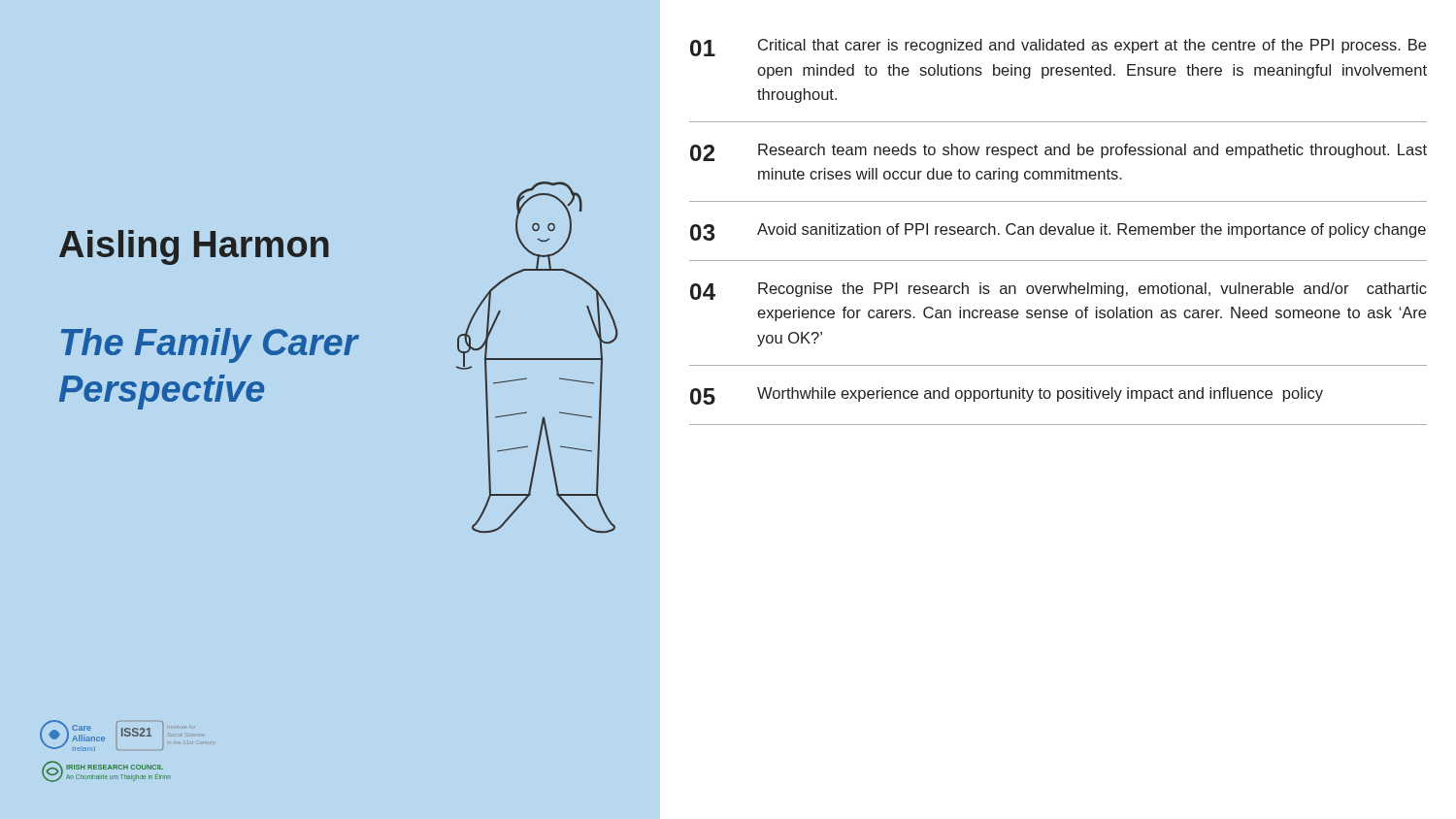Point to the block beginning "02 Research team needs to show respect and"
Screen dimensions: 819x1456
click(1058, 162)
